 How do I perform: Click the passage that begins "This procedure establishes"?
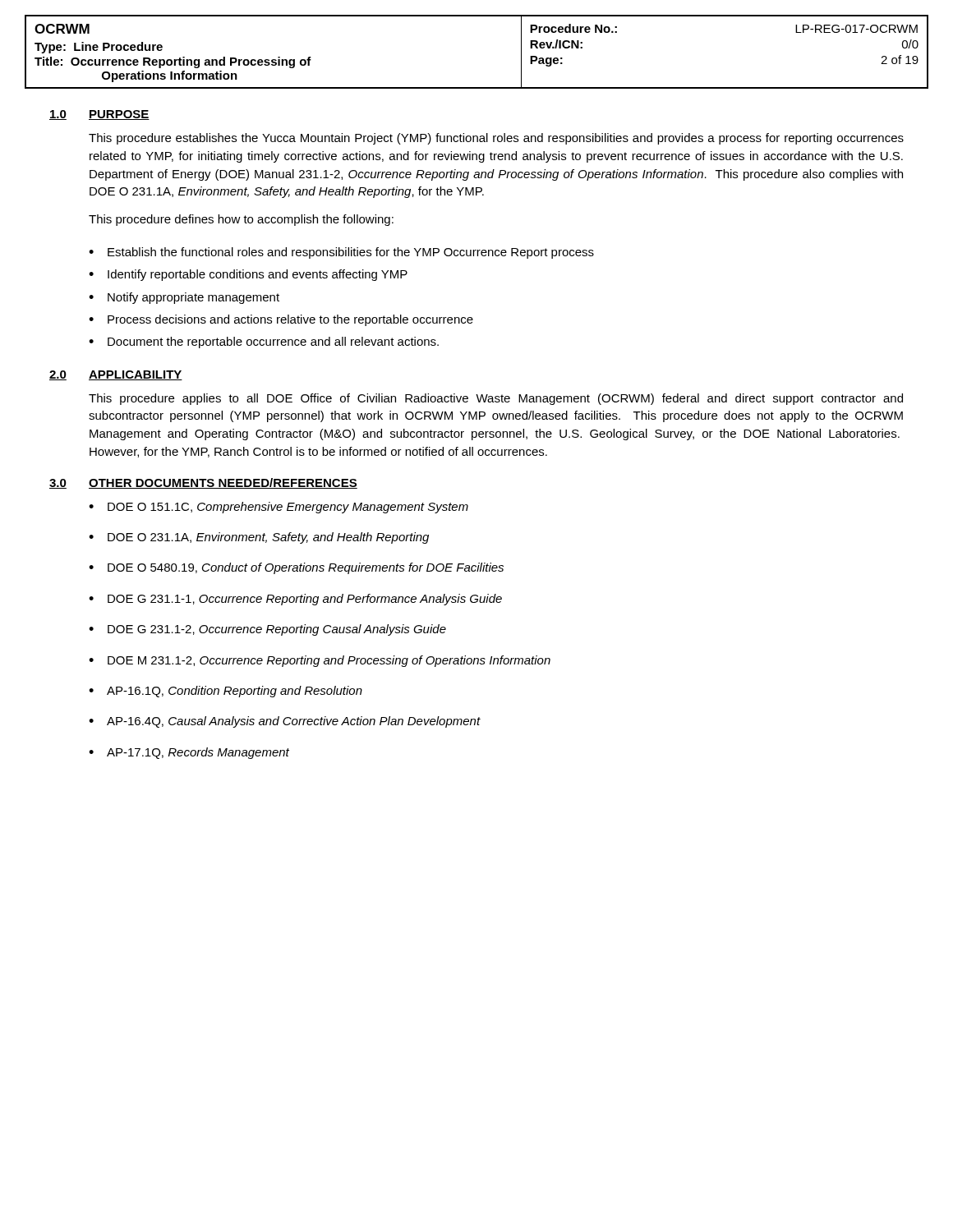pyautogui.click(x=496, y=179)
